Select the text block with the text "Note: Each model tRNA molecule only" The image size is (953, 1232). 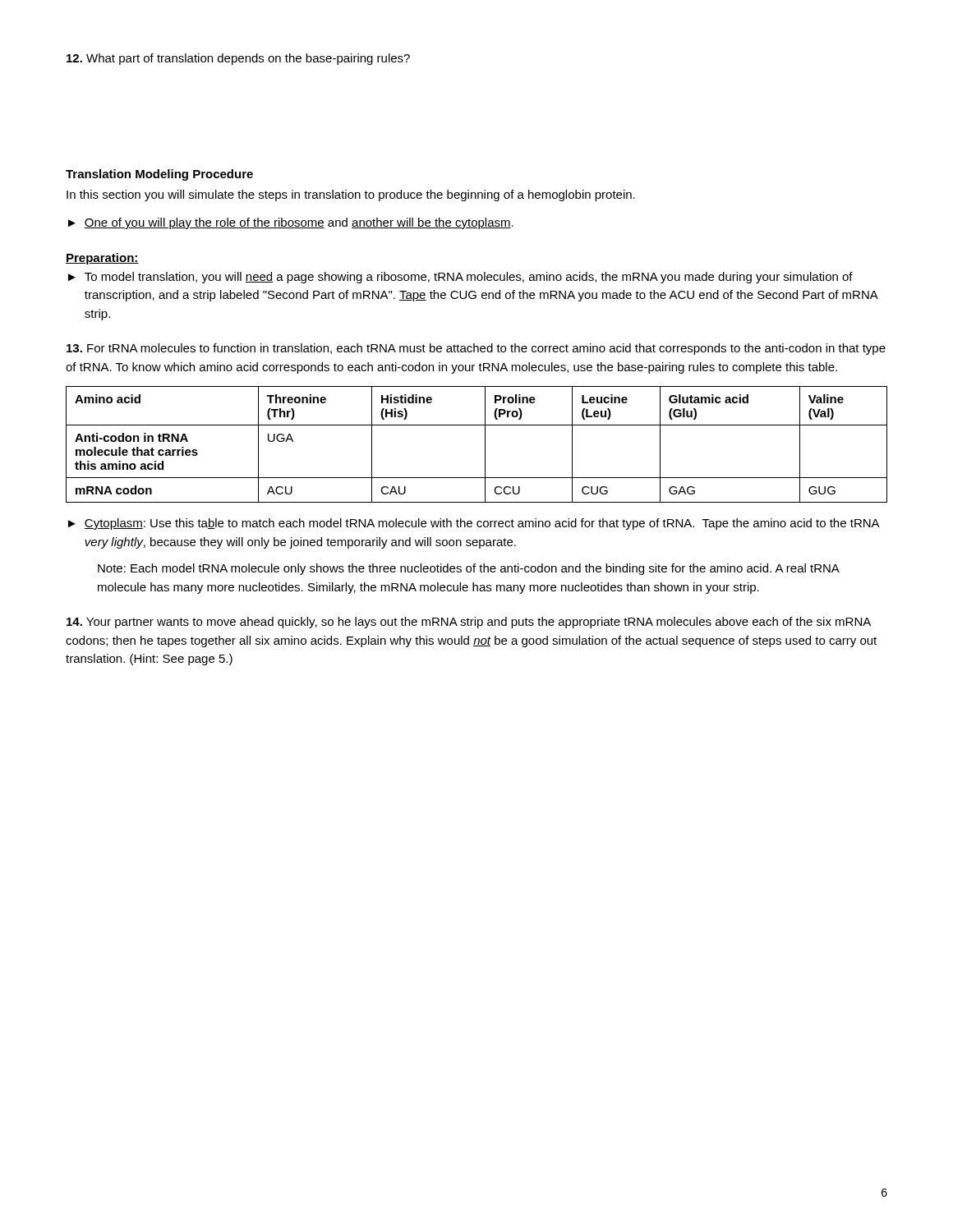click(x=468, y=577)
